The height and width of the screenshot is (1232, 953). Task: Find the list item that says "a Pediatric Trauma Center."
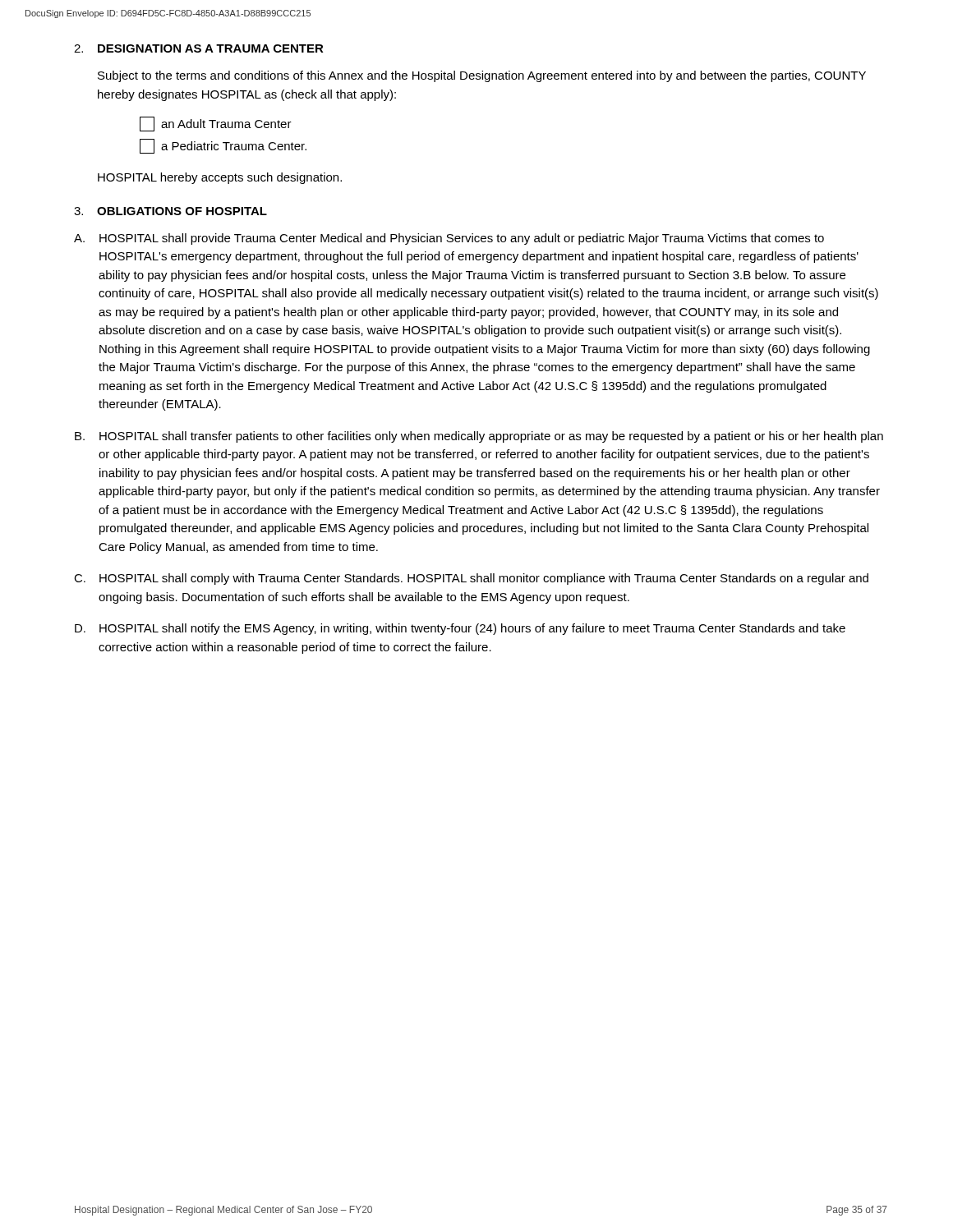(x=224, y=146)
